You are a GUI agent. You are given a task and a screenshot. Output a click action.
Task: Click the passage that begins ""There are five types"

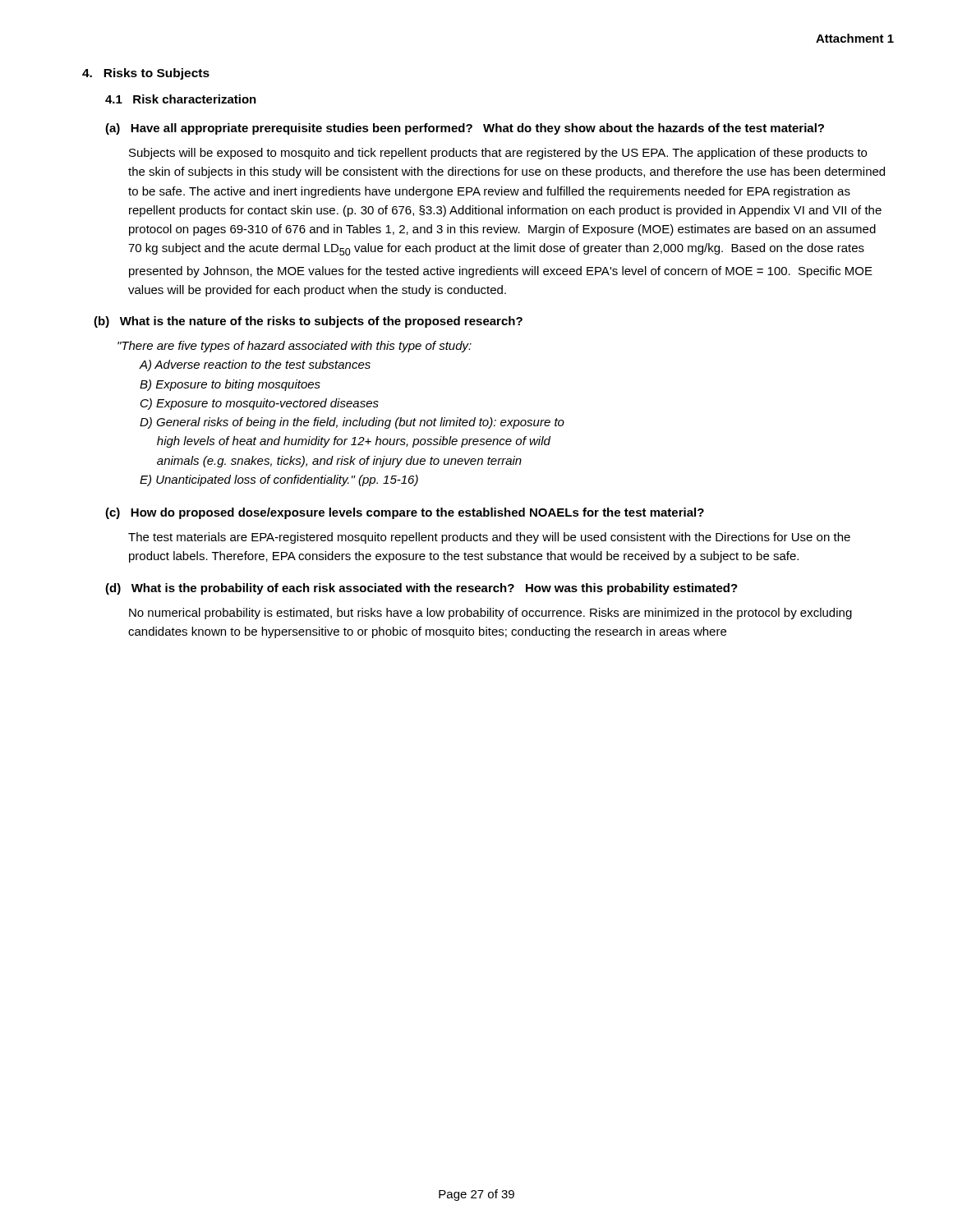(294, 346)
